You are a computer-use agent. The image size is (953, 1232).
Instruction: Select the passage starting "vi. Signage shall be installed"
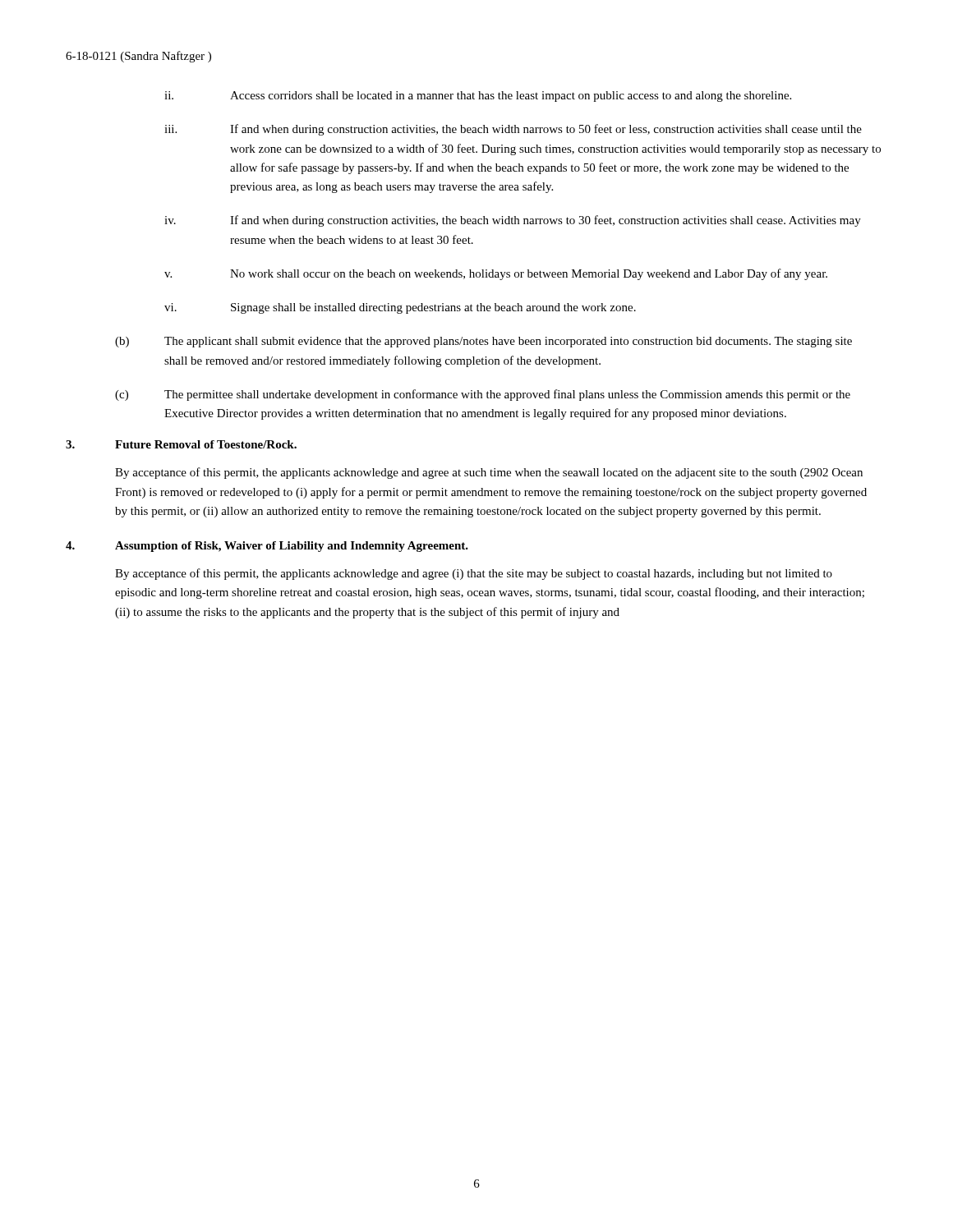(x=476, y=308)
